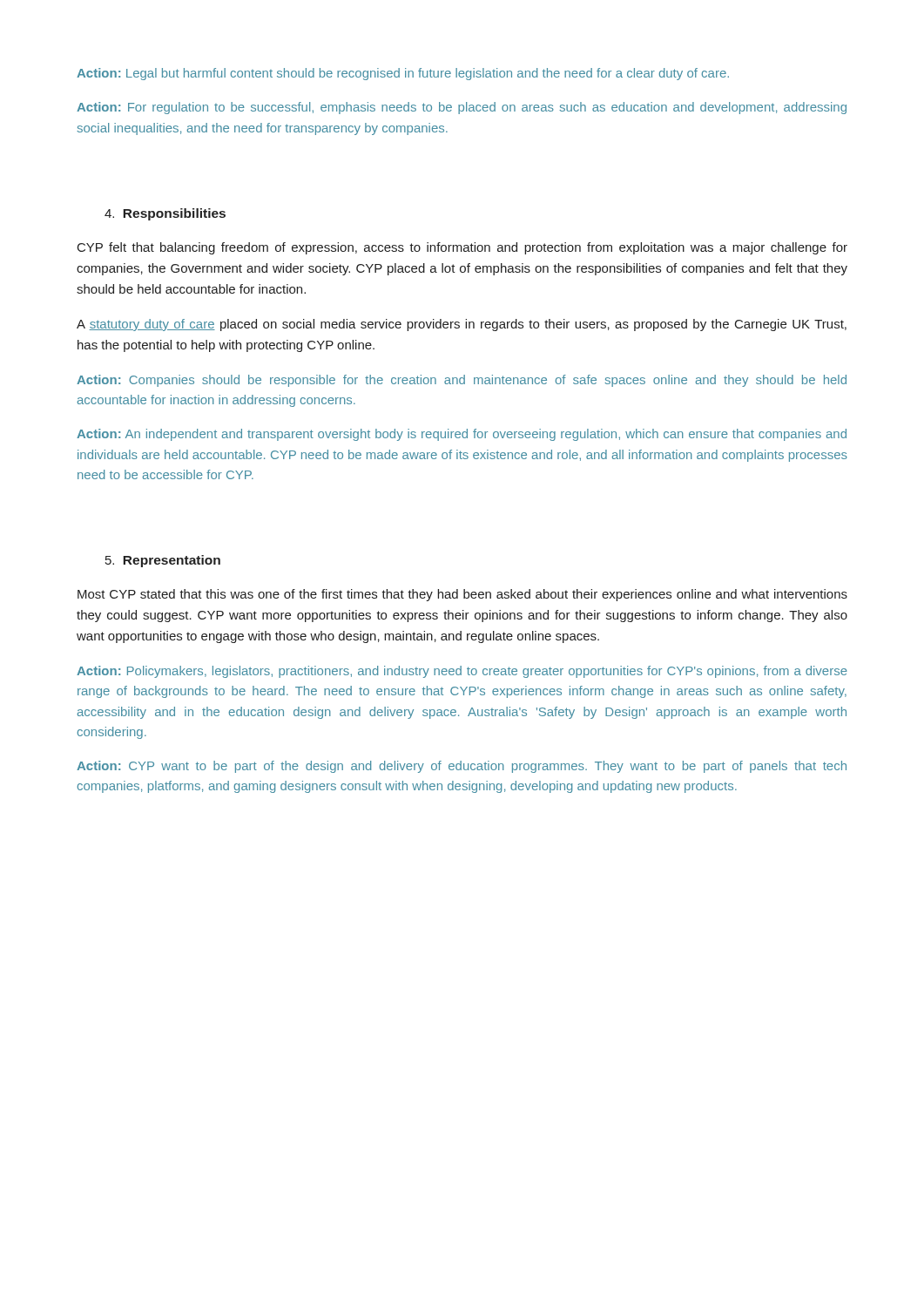Image resolution: width=924 pixels, height=1307 pixels.
Task: Where is the passage that starts "CYP felt that balancing freedom of expression, access"?
Action: (462, 268)
